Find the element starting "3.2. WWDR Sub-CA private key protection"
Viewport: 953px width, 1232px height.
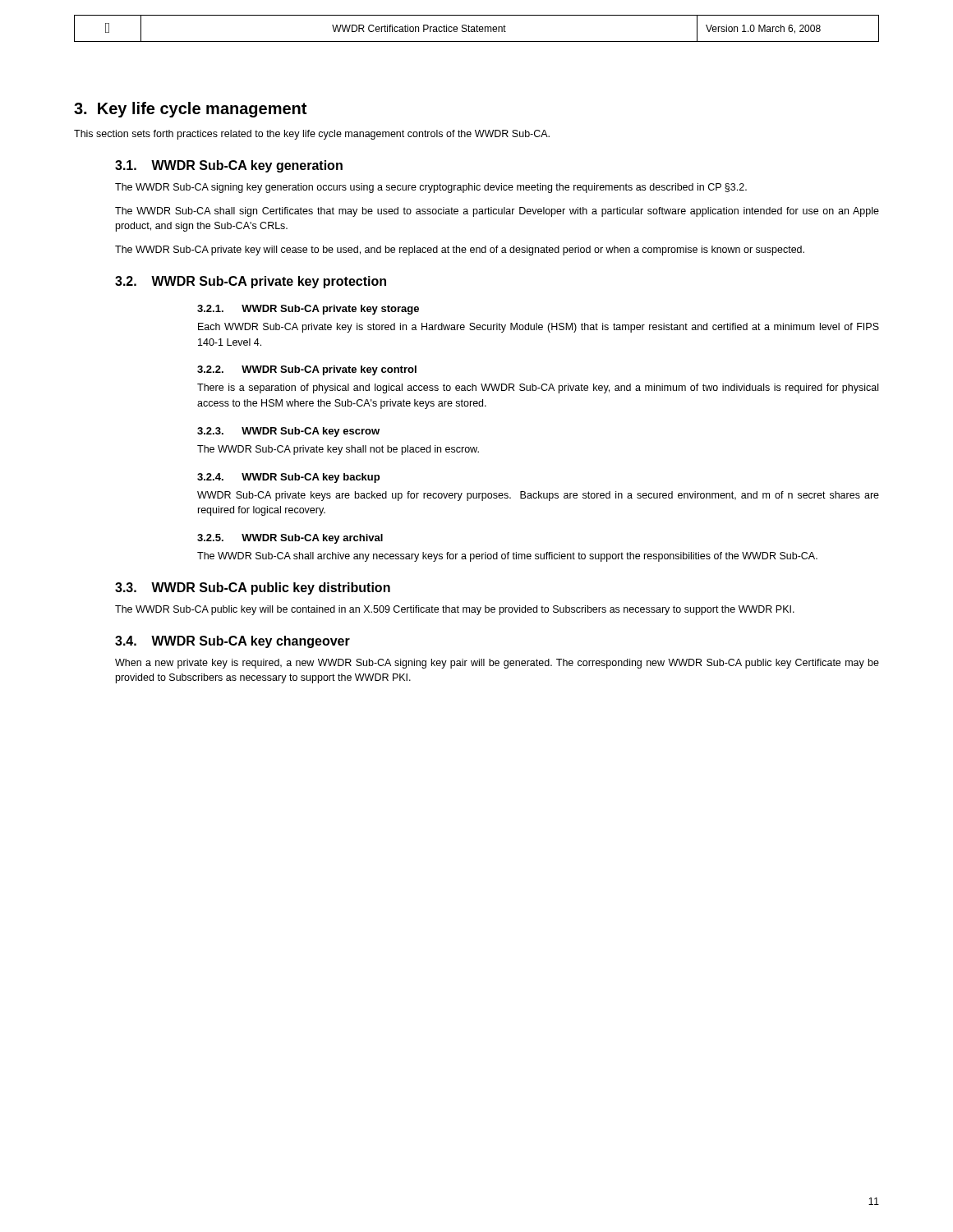[x=251, y=281]
